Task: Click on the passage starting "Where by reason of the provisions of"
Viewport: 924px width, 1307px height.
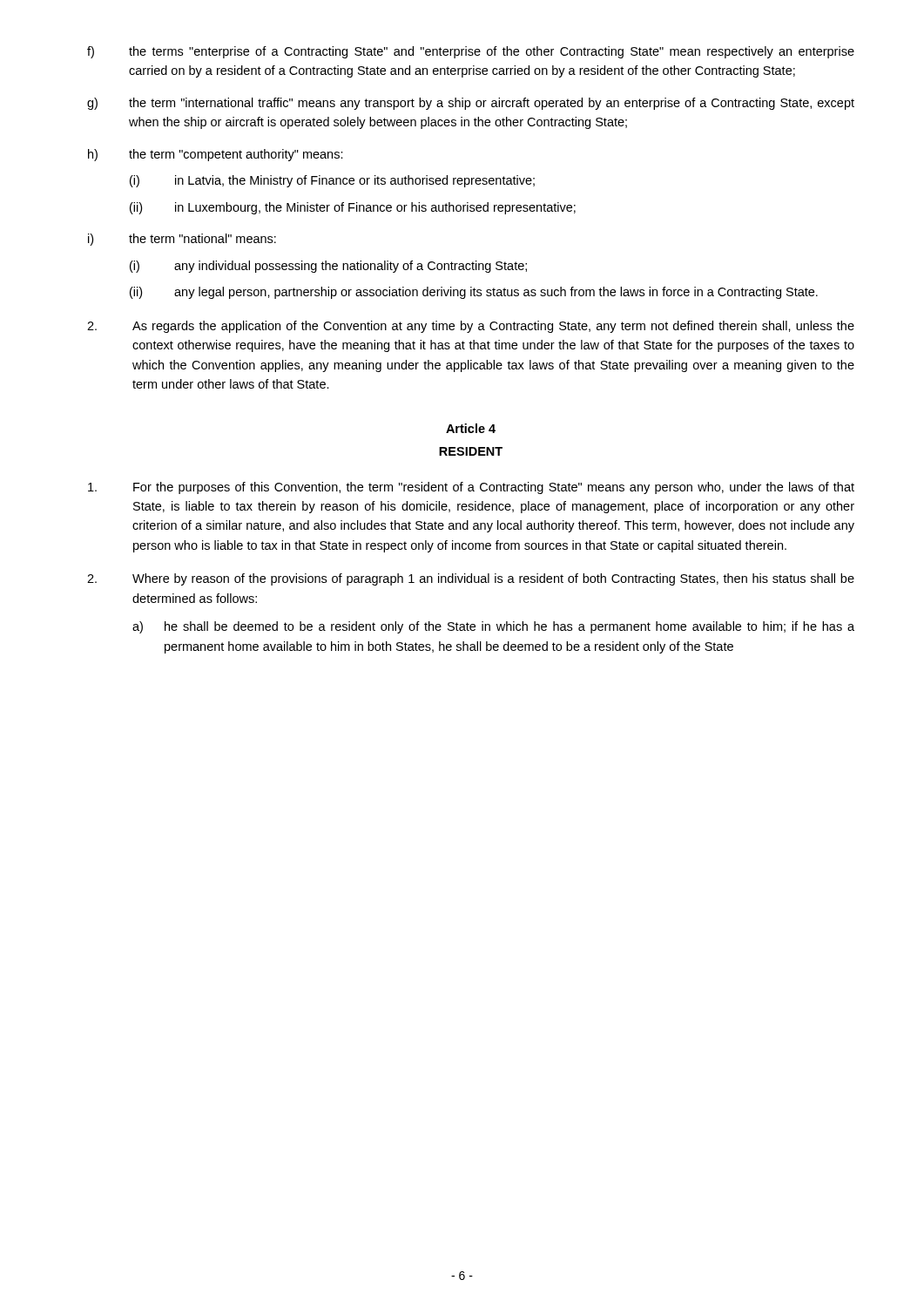Action: tap(471, 613)
